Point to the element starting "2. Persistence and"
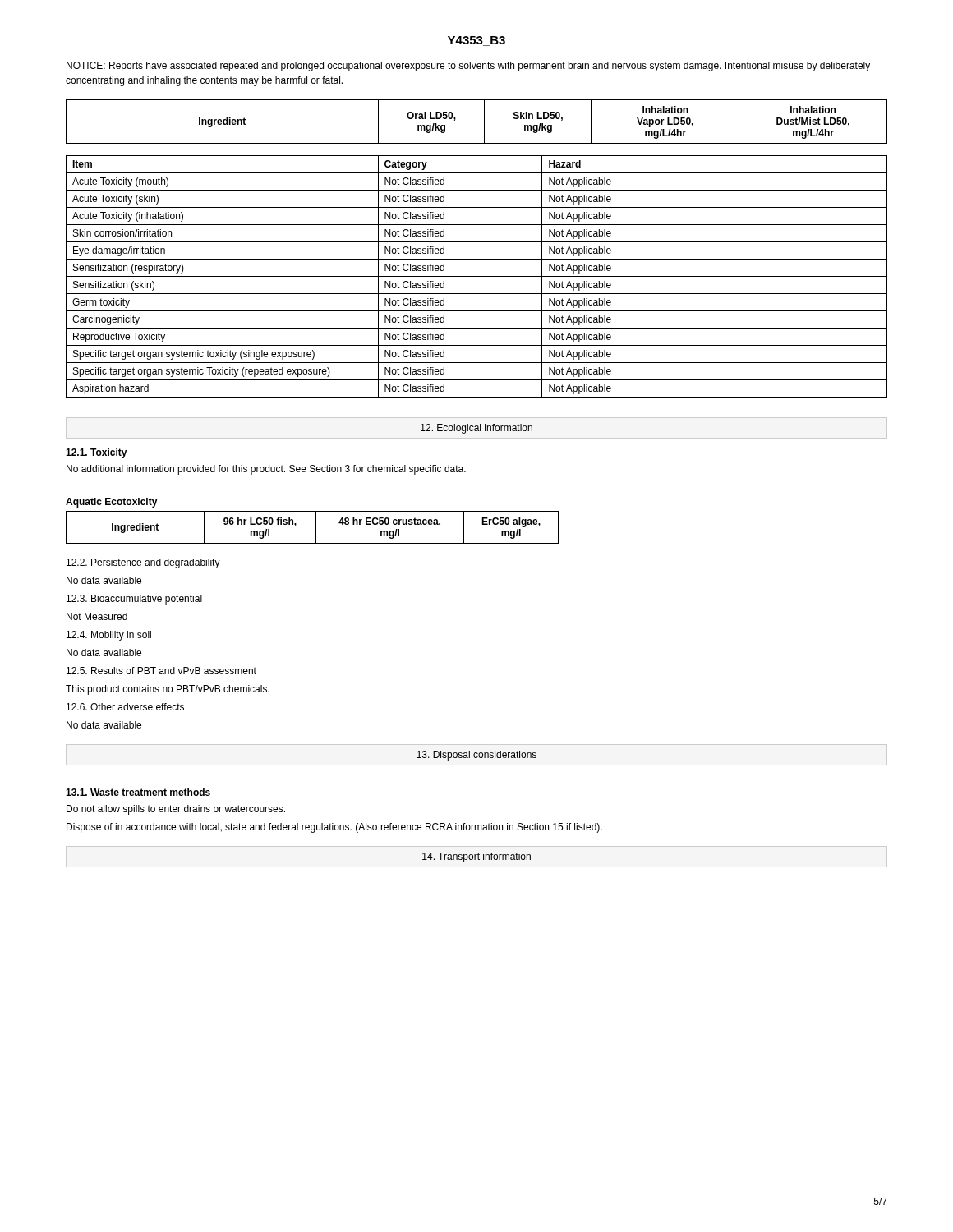The width and height of the screenshot is (953, 1232). [x=143, y=563]
